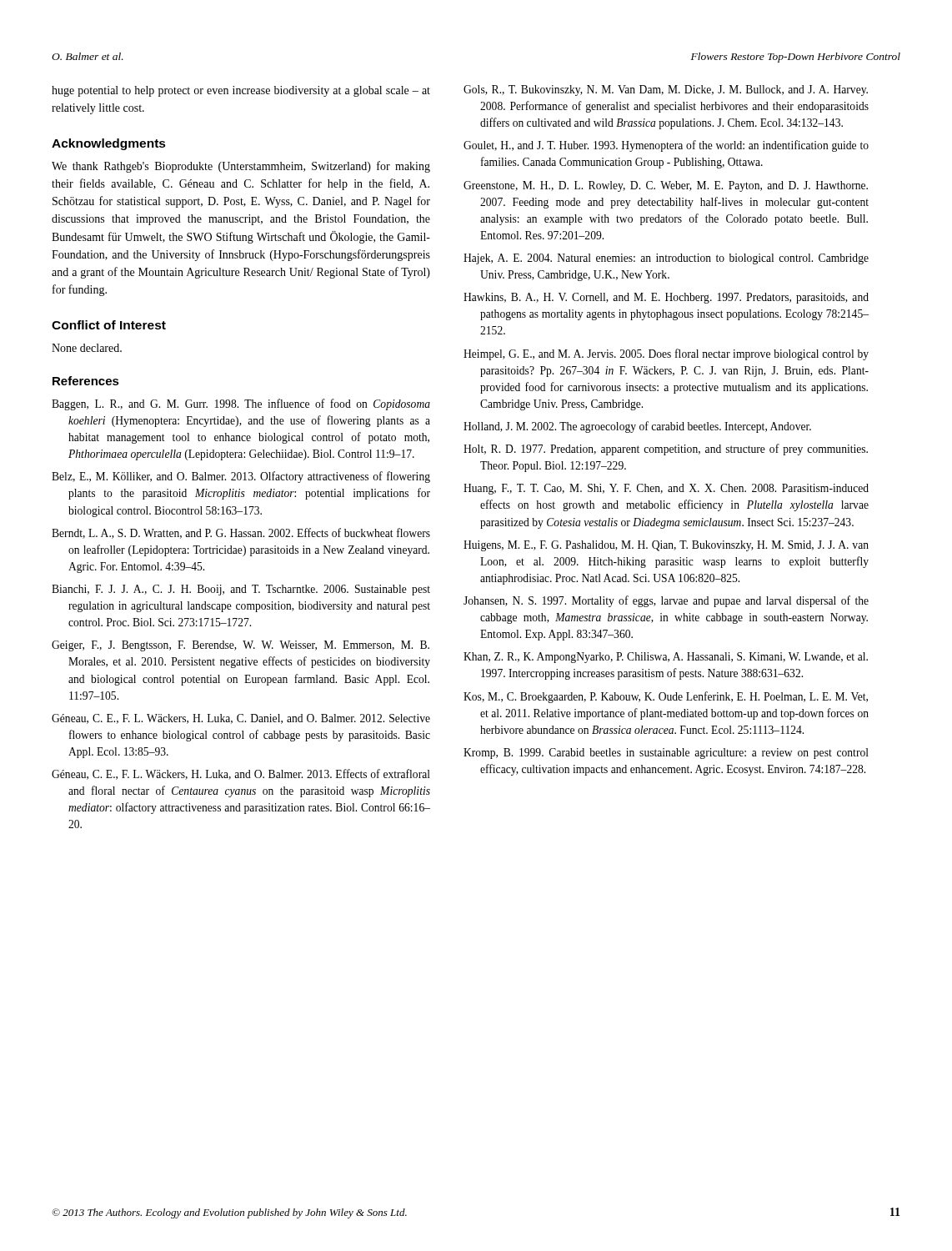Screen dimensions: 1251x952
Task: Click on the list item with the text "Kos, M., C. Broekgaarden,"
Action: pos(666,713)
